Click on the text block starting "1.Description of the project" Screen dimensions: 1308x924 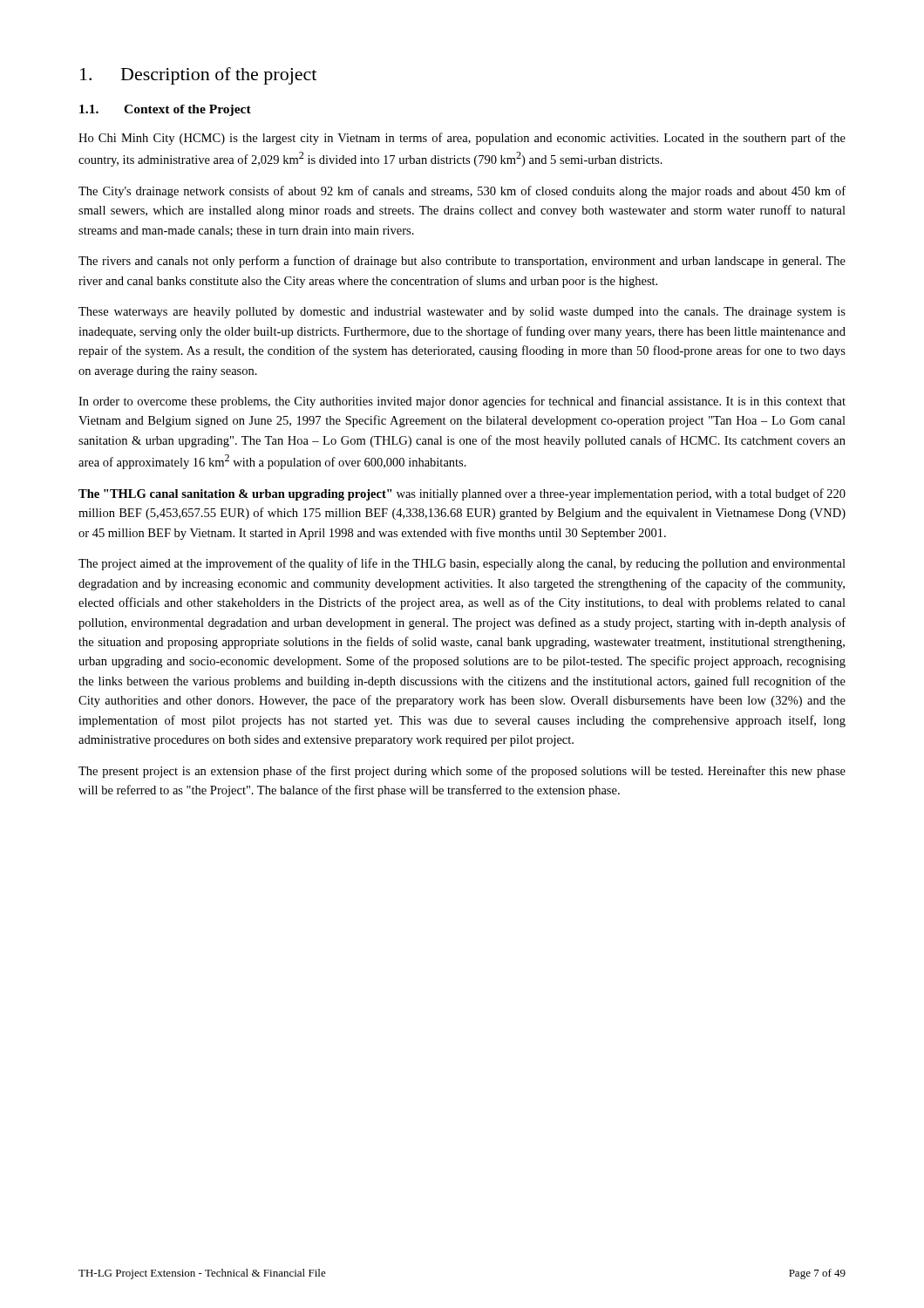pos(198,74)
